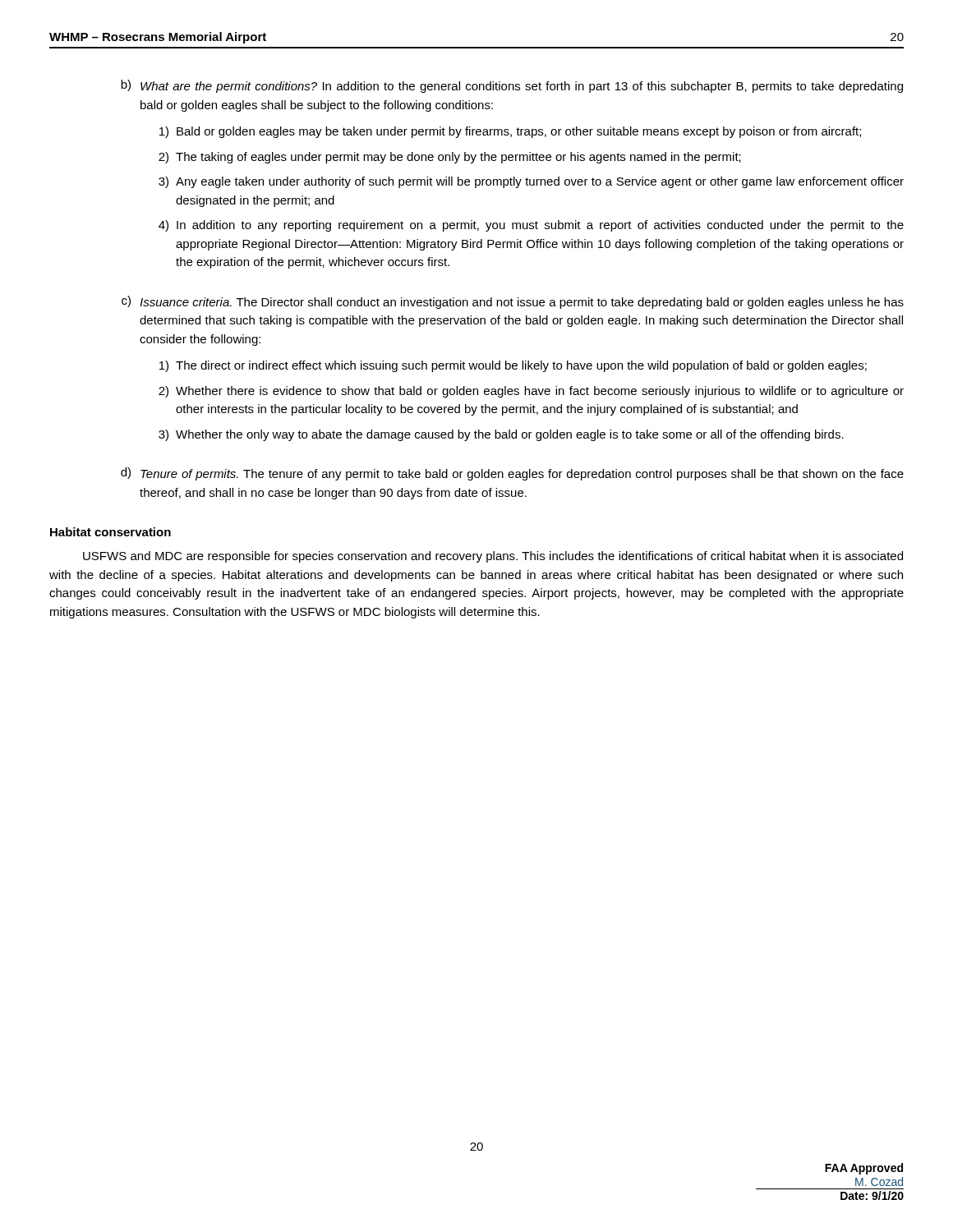
Task: Point to the element starting "Habitat conservation"
Action: click(x=110, y=532)
